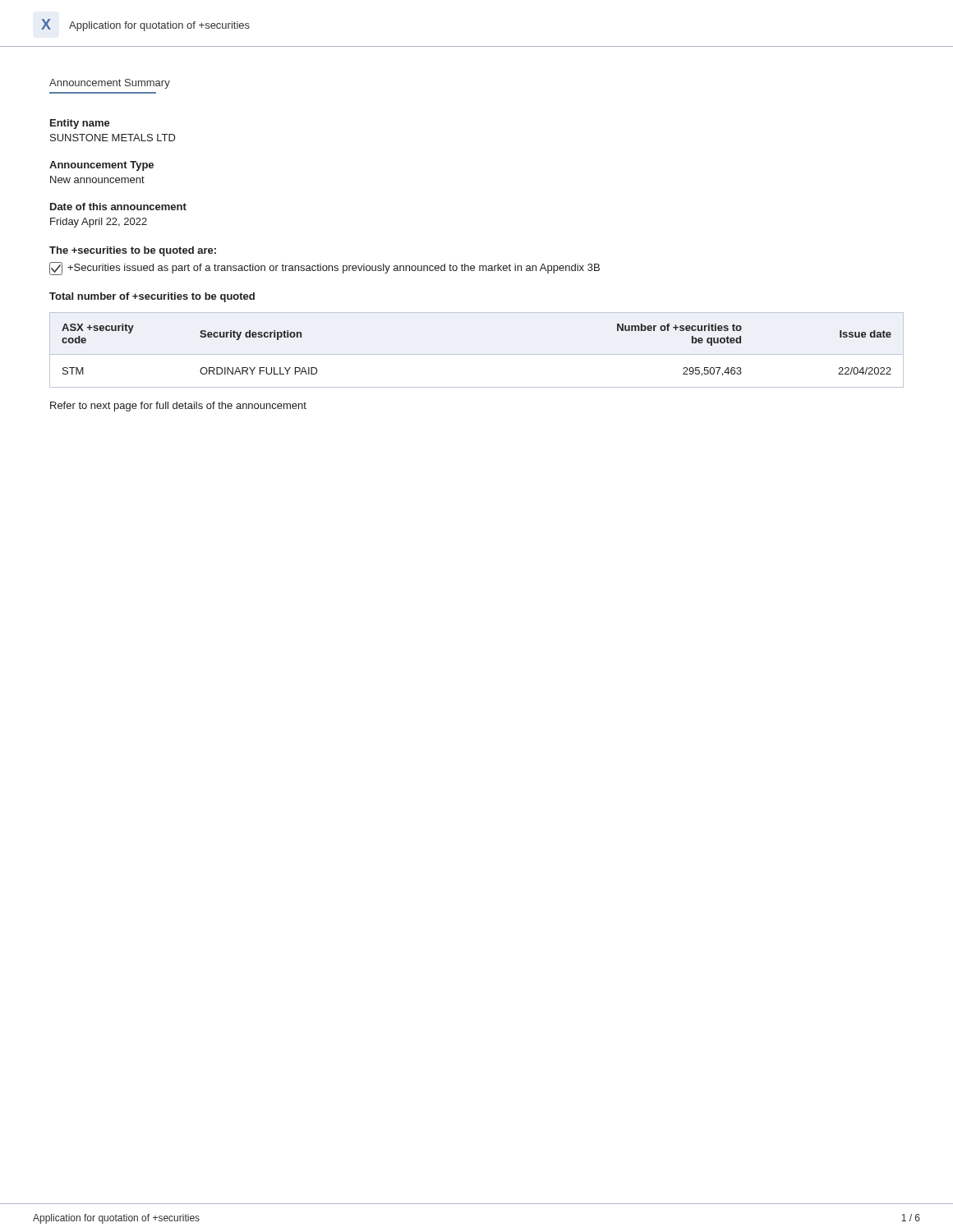Select the region starting "Refer to next page"
Image resolution: width=953 pixels, height=1232 pixels.
178,405
